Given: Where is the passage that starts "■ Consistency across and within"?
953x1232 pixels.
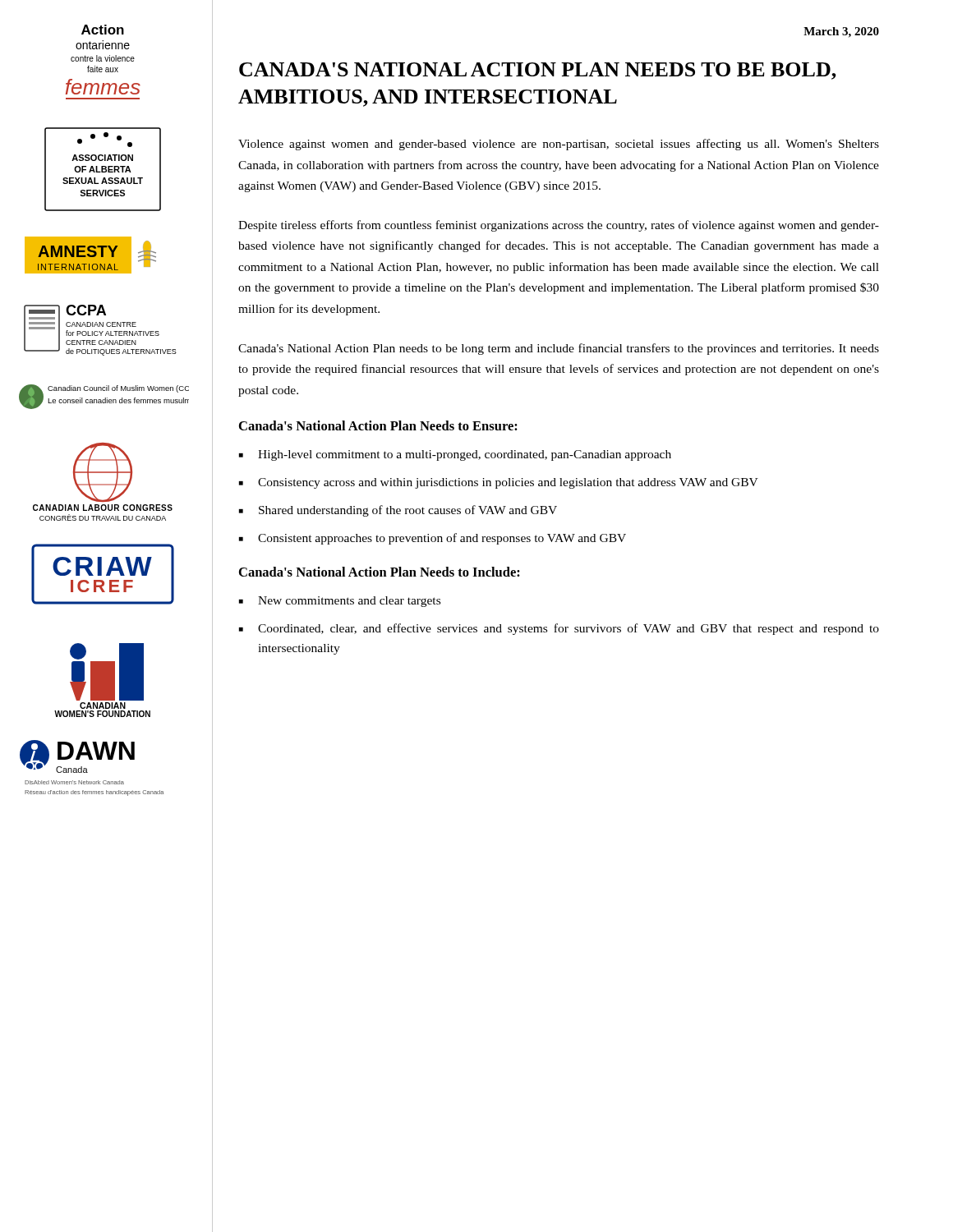Looking at the screenshot, I should pyautogui.click(x=559, y=482).
